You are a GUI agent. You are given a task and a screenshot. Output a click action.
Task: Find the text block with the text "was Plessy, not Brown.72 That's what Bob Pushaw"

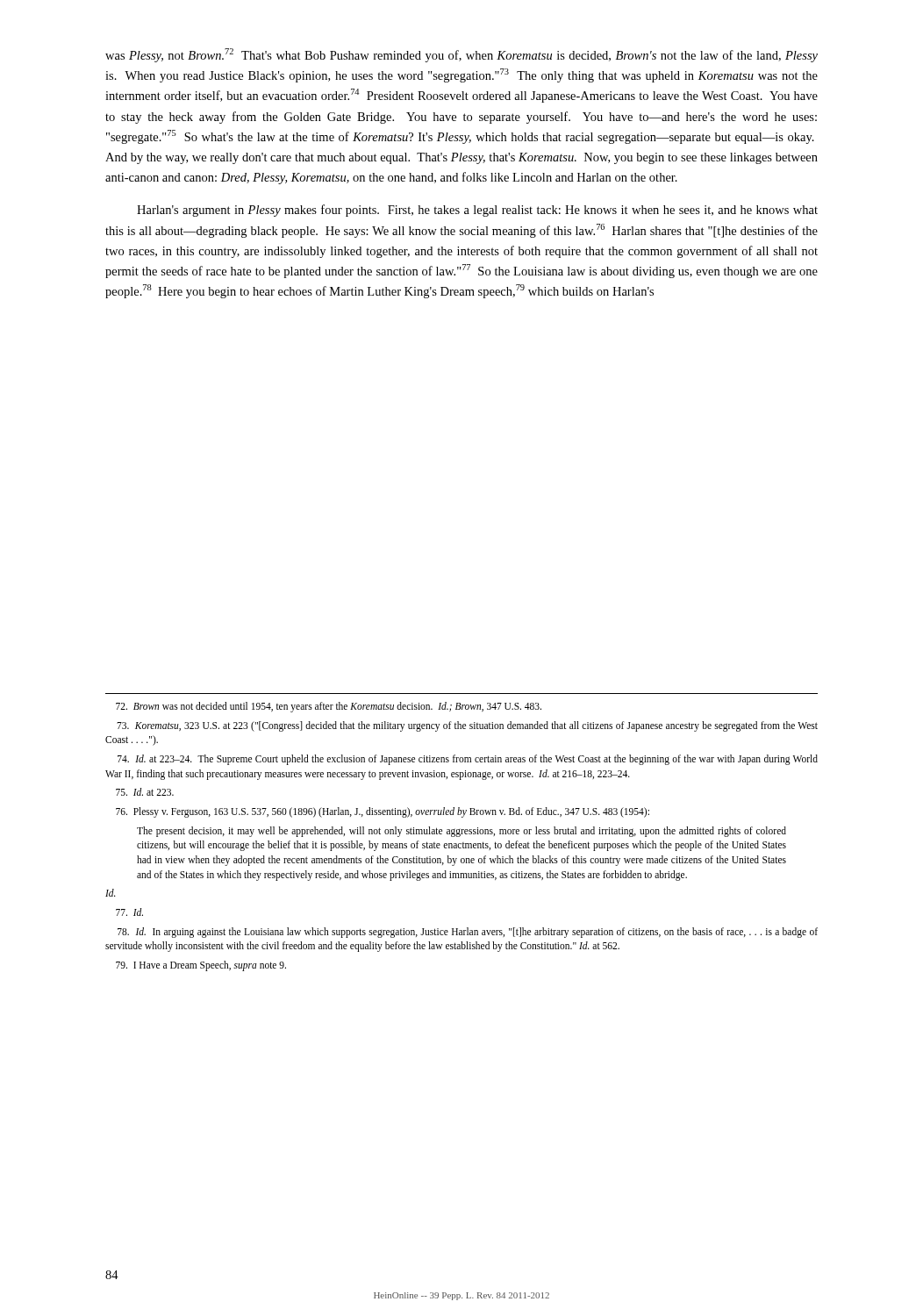(462, 115)
